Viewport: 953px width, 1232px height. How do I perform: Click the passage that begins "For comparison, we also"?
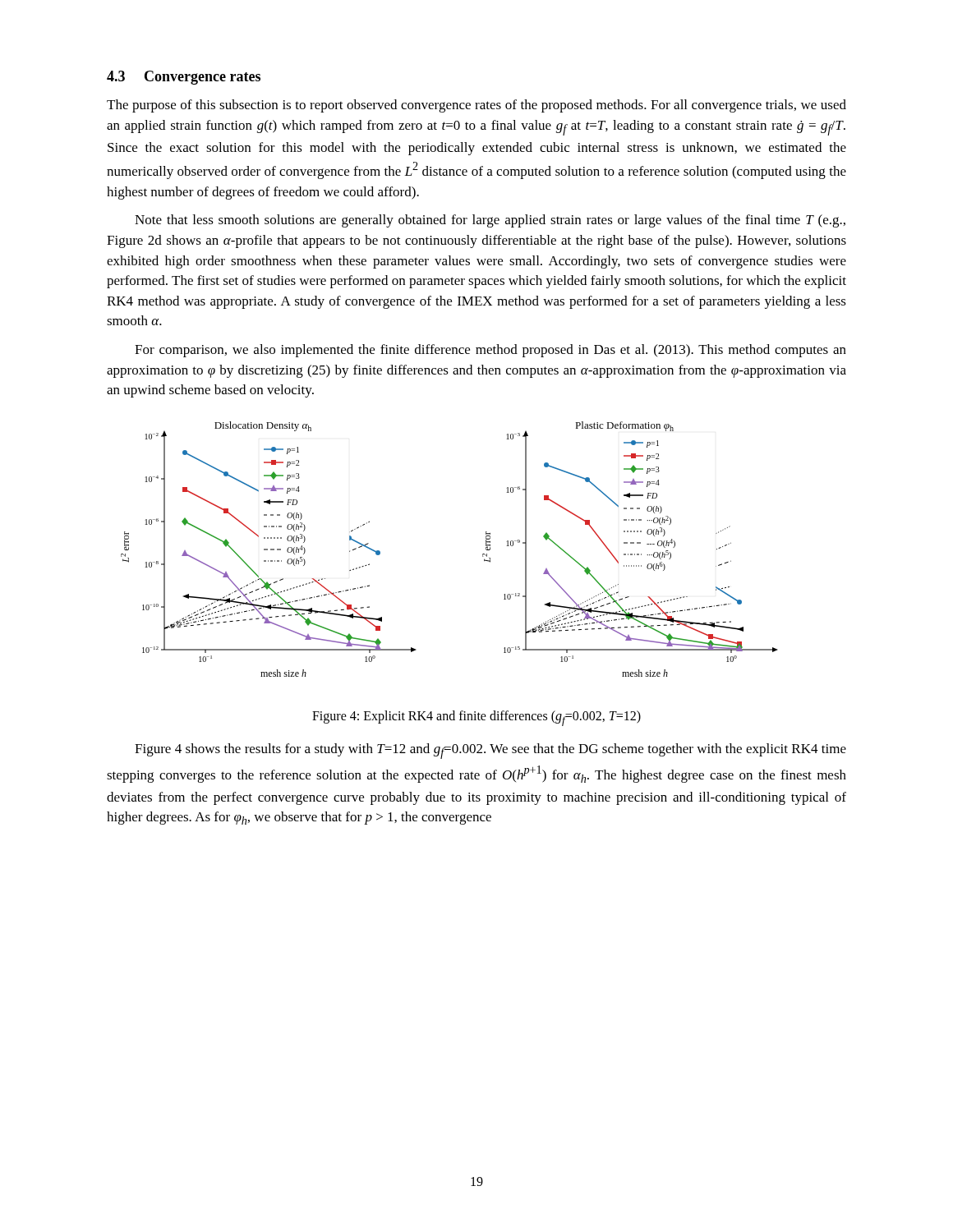(476, 370)
